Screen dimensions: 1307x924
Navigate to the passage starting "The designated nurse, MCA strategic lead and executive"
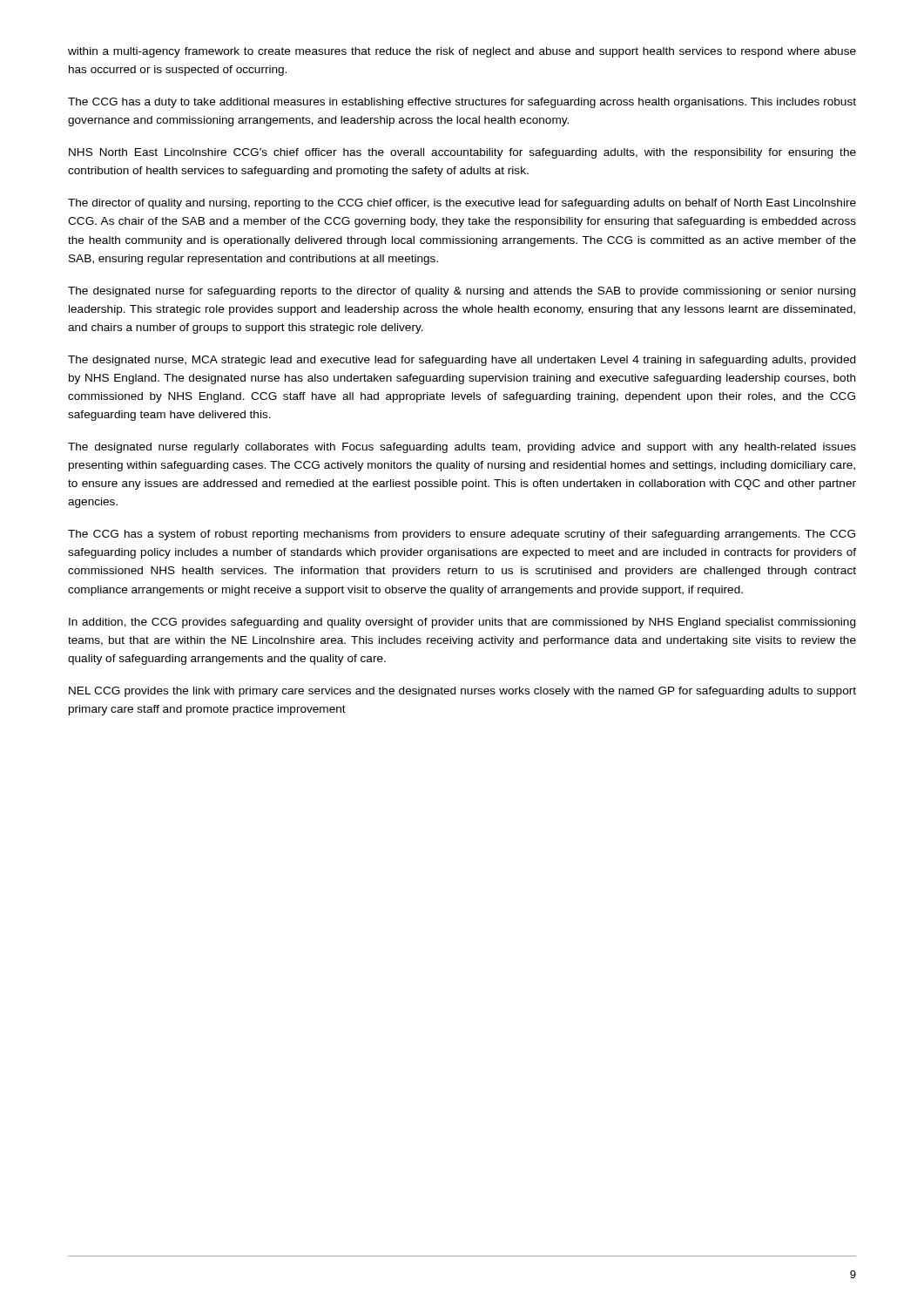click(x=462, y=387)
